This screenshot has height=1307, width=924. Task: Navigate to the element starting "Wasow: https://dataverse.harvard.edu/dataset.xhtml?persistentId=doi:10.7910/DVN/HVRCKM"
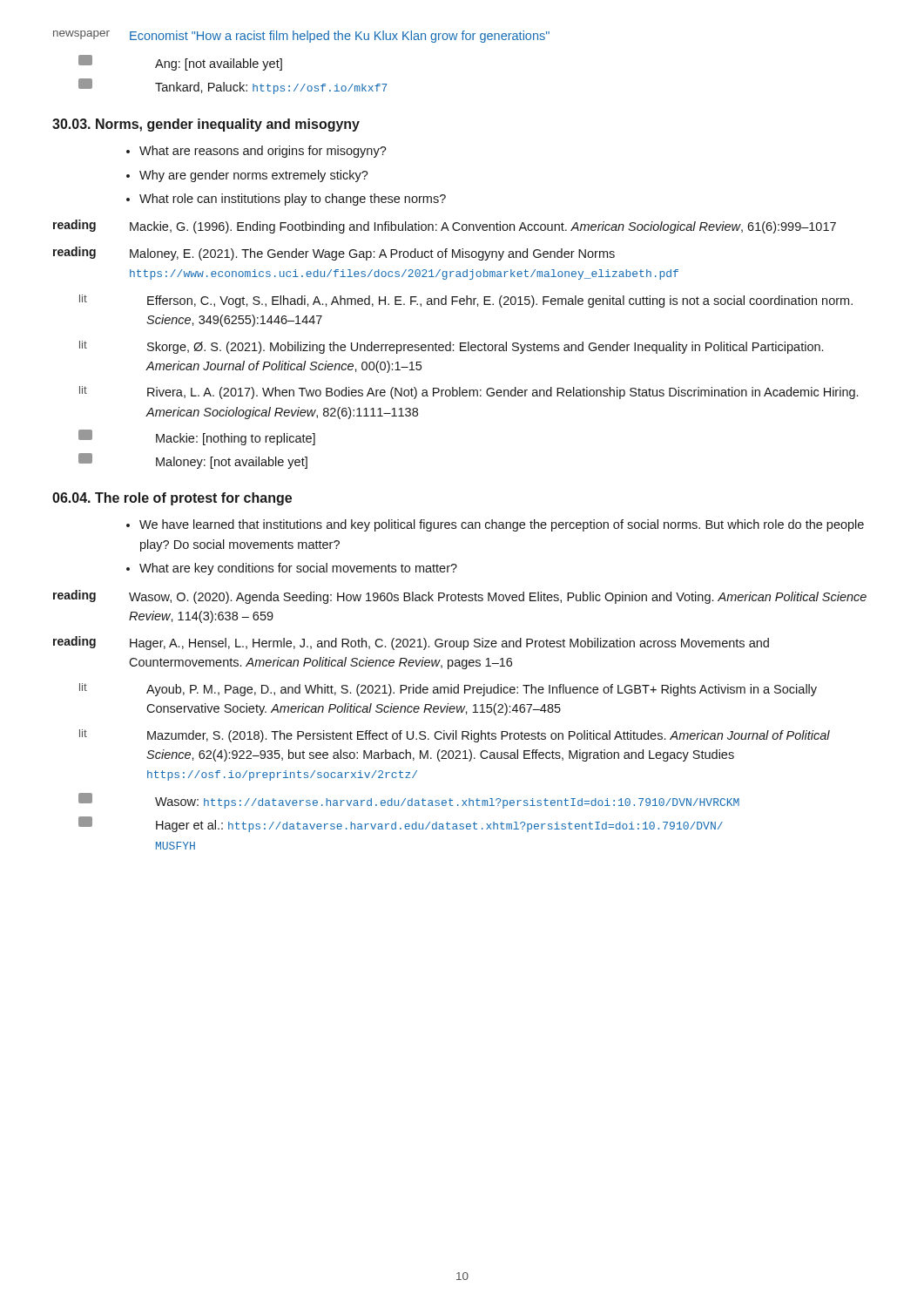[x=462, y=802]
